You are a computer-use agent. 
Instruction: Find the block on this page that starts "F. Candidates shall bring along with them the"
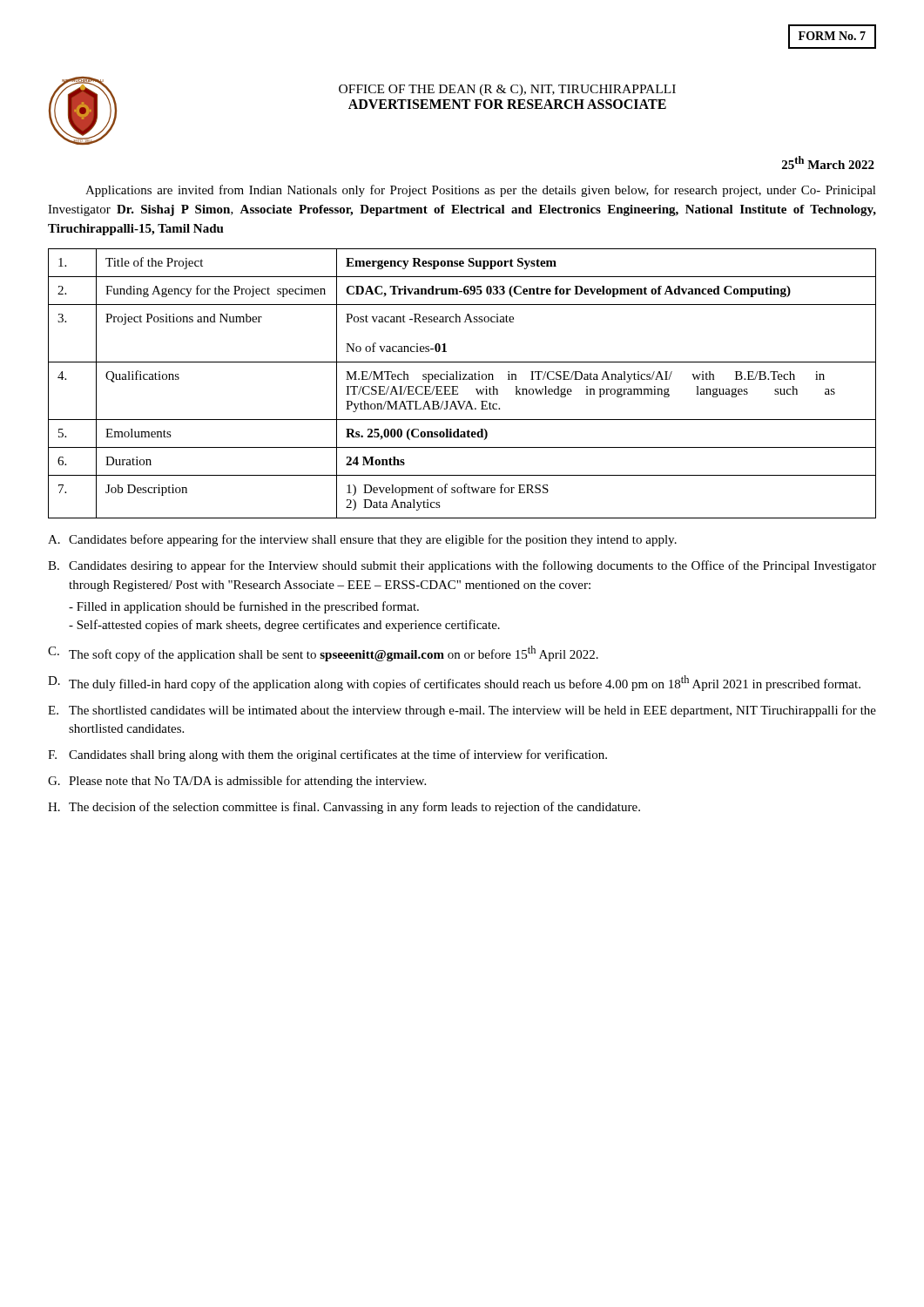328,755
